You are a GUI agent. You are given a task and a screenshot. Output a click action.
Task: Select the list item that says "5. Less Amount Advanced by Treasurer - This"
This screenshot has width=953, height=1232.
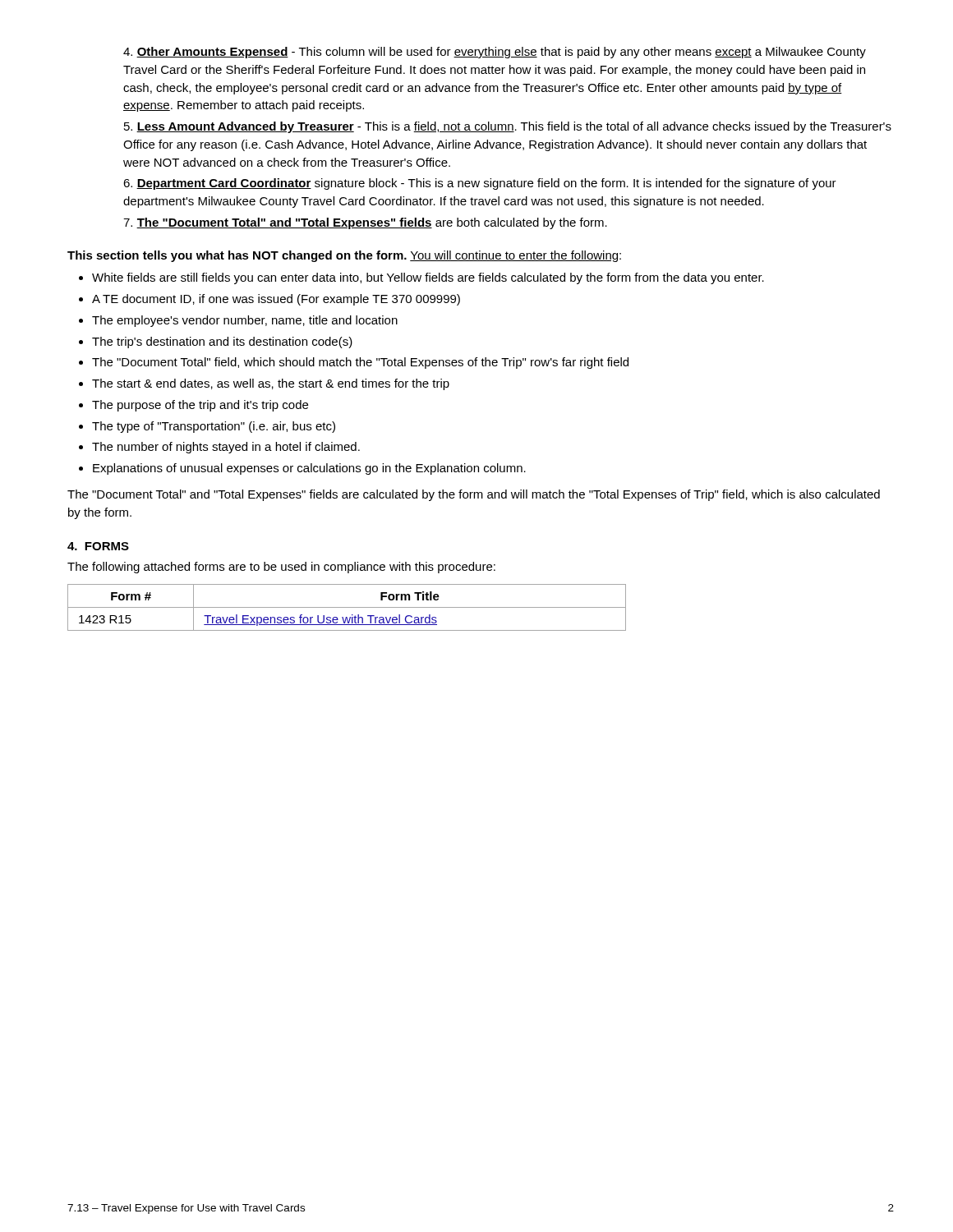pyautogui.click(x=507, y=144)
